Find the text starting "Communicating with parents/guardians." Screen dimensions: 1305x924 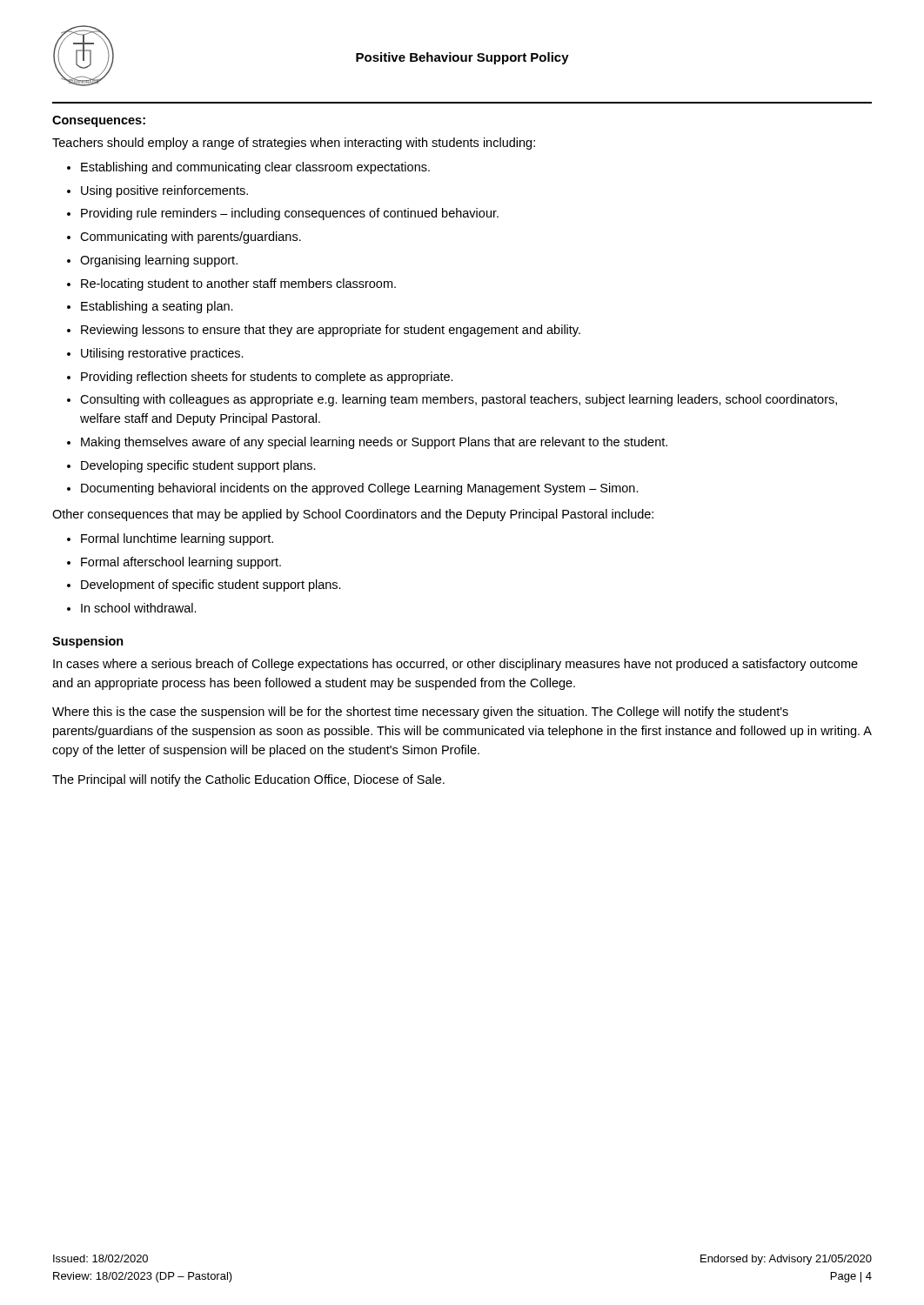[191, 237]
